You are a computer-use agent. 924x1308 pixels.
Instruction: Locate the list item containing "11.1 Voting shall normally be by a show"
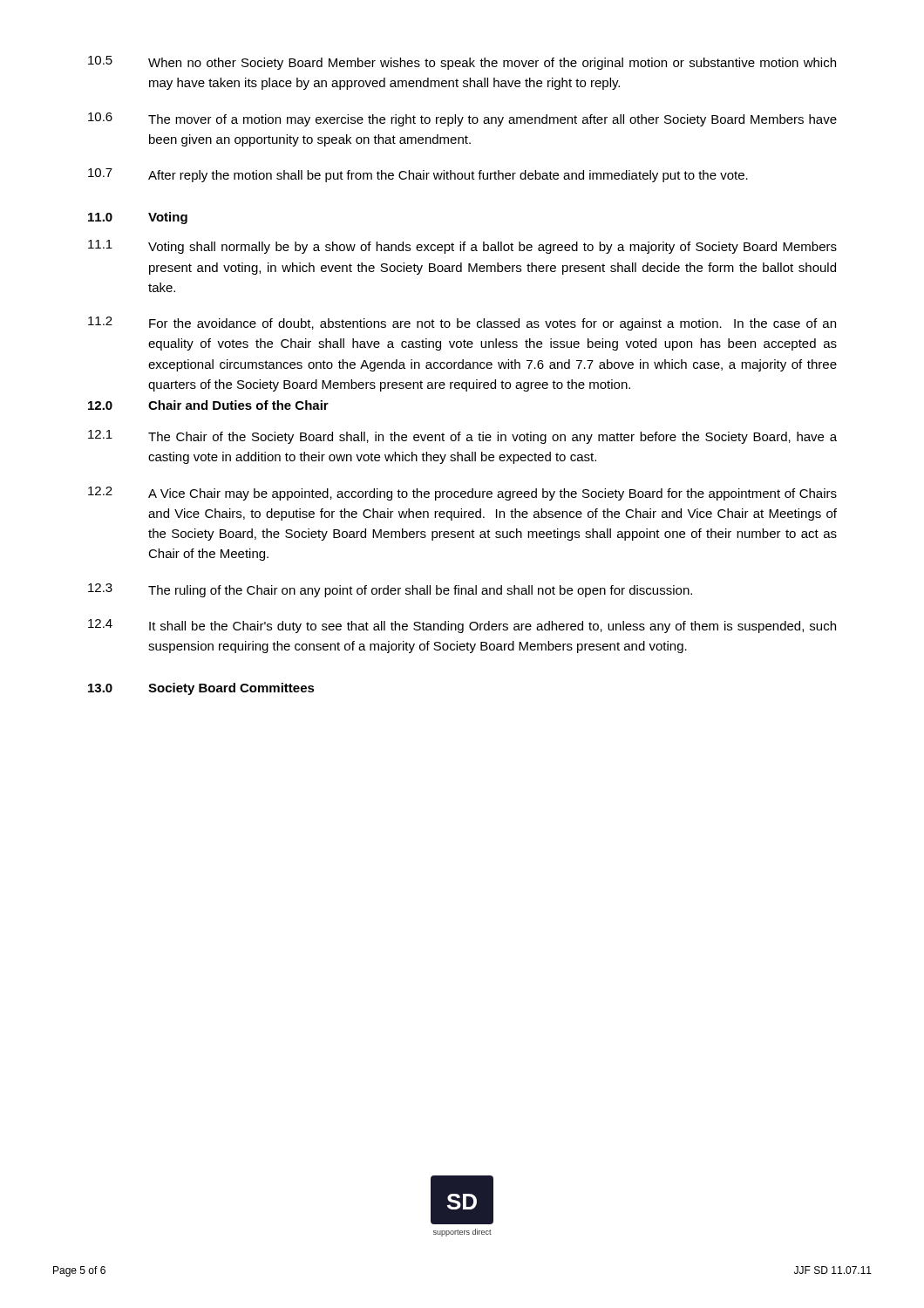[462, 267]
